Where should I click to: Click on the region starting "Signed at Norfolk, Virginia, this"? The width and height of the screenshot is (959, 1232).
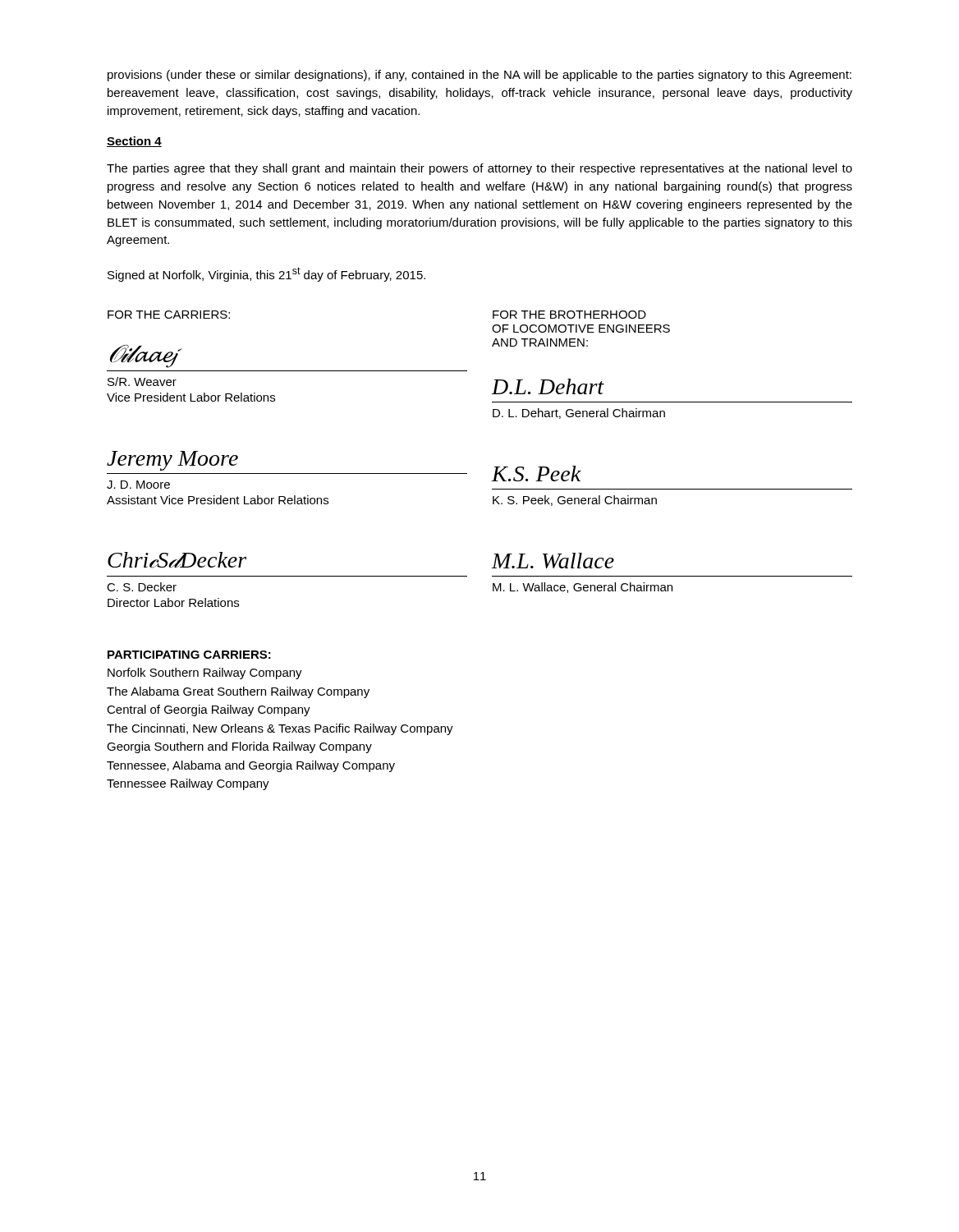(x=267, y=274)
